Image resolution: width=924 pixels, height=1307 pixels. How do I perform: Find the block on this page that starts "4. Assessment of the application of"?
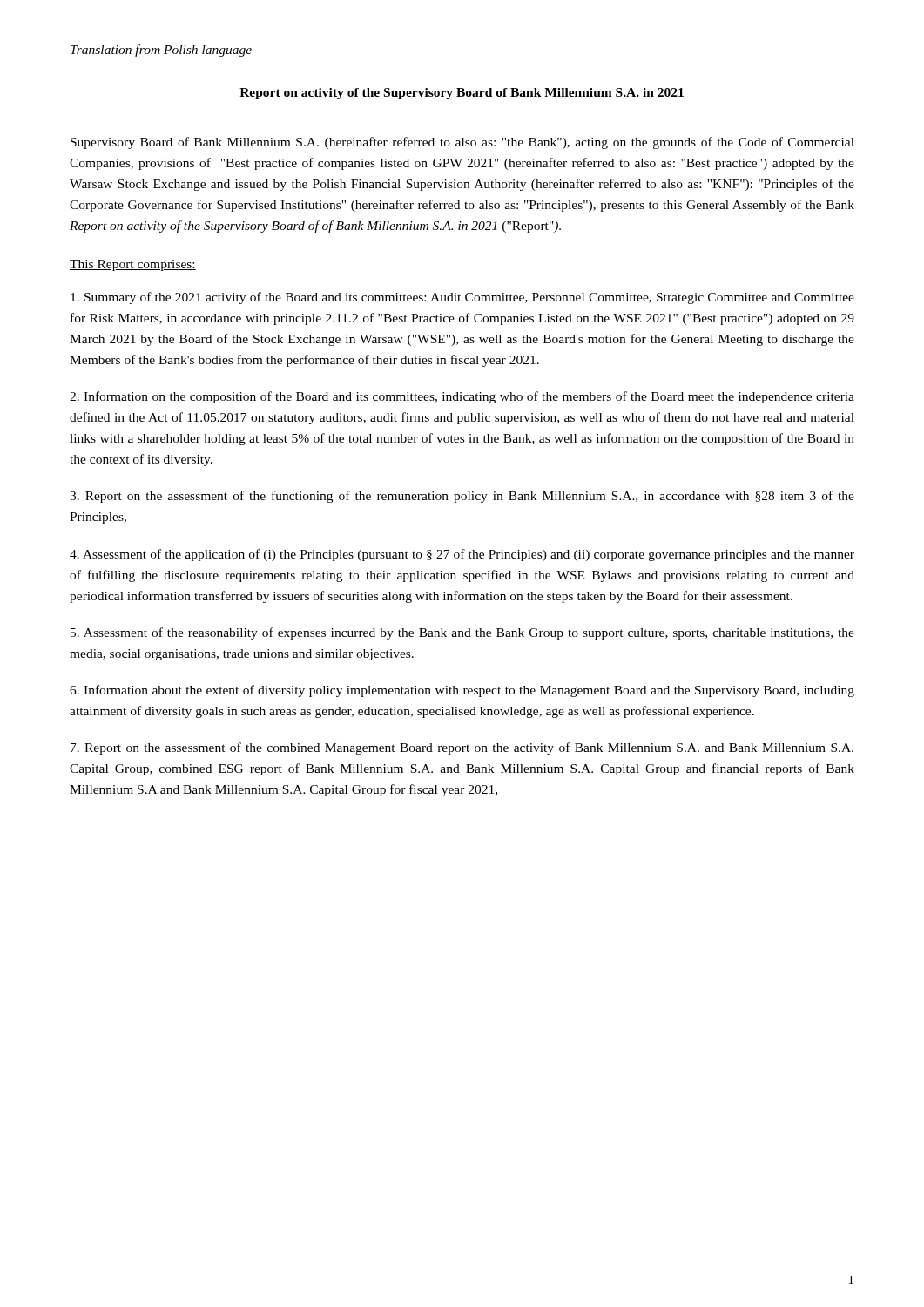(x=462, y=574)
